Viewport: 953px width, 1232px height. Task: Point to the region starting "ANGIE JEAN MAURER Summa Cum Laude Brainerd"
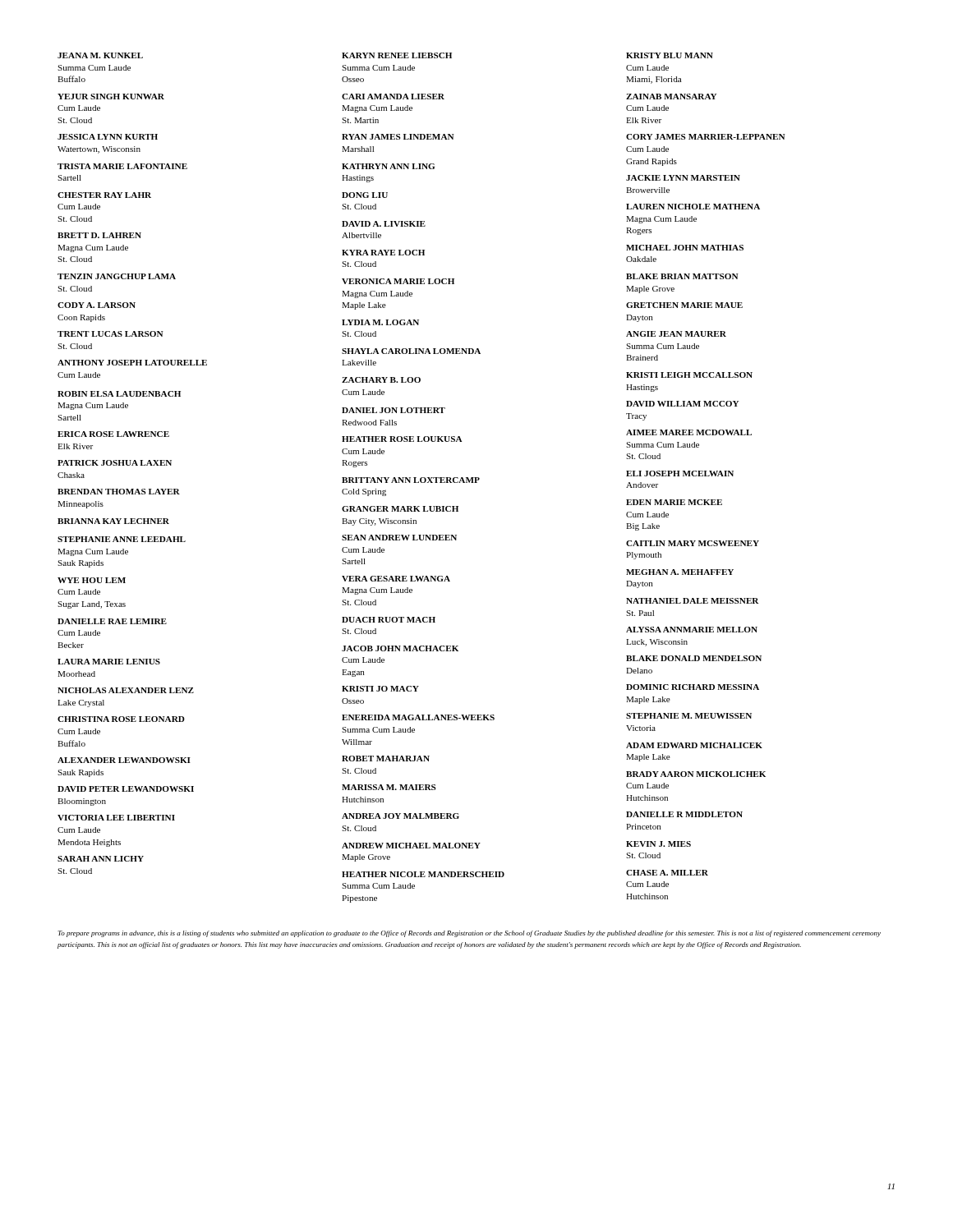(x=676, y=334)
